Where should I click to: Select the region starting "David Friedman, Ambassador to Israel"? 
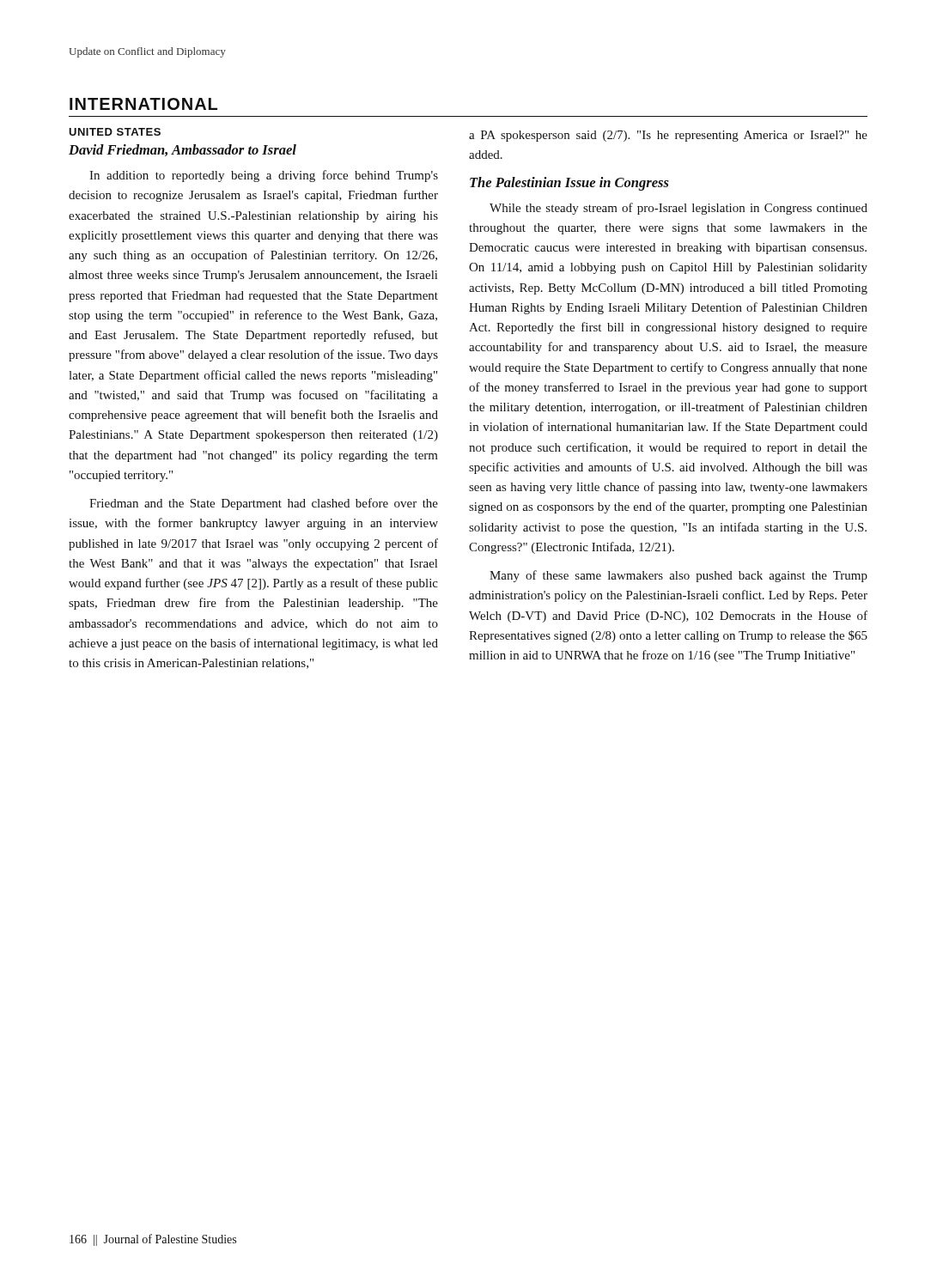tap(182, 150)
